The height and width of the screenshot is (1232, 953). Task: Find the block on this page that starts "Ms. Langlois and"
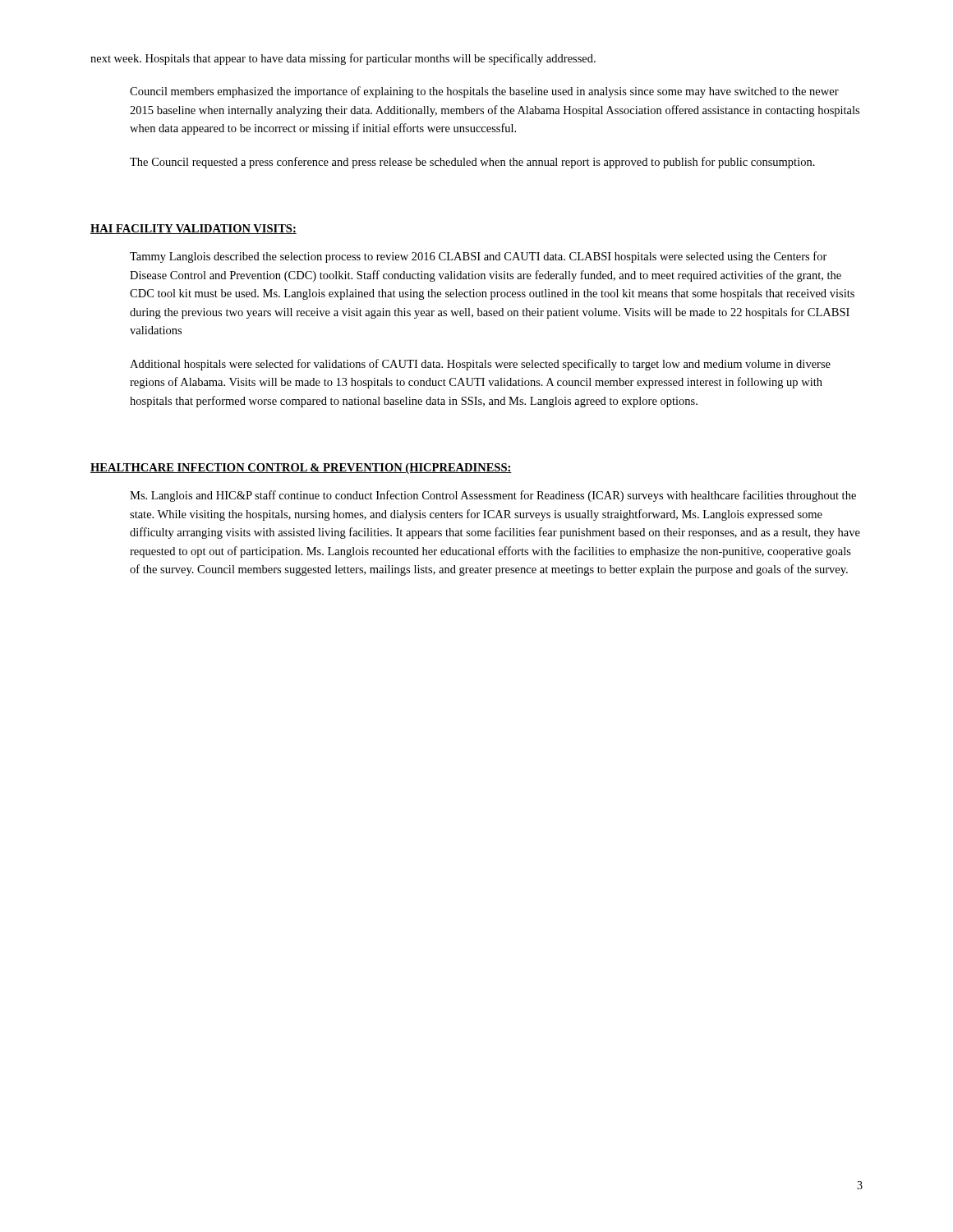pos(495,532)
